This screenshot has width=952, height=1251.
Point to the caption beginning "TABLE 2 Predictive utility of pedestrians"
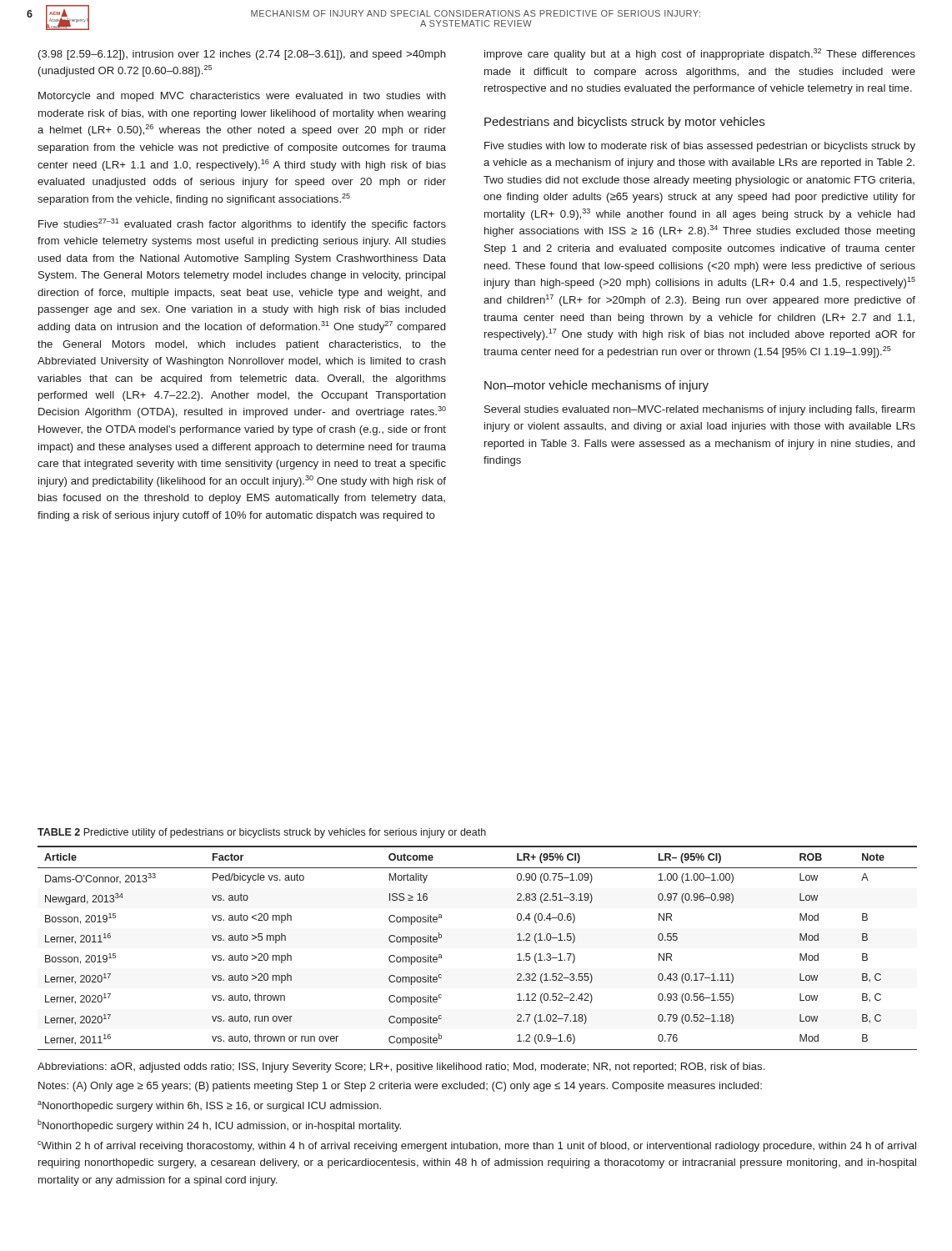click(262, 832)
